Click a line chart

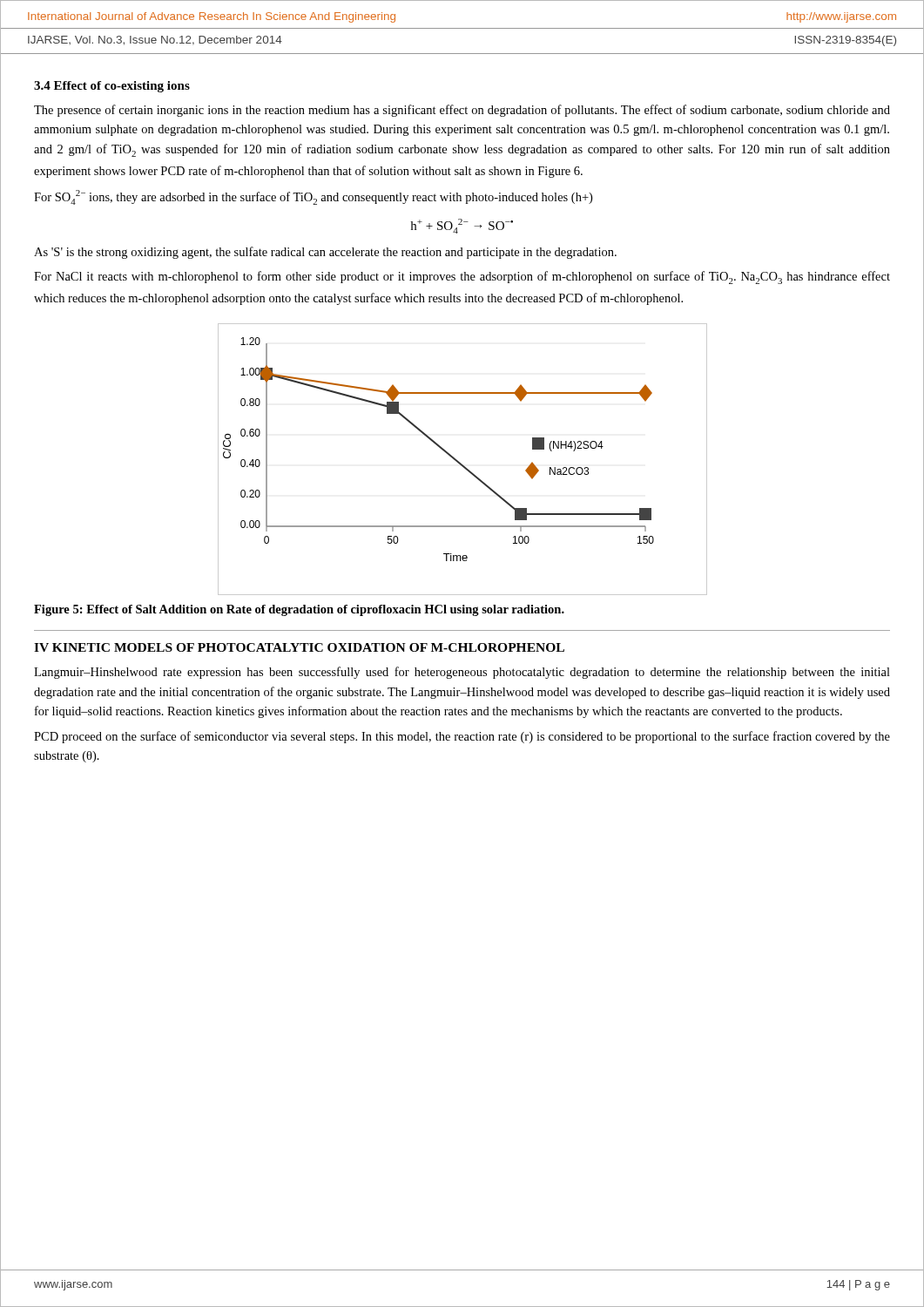point(462,460)
